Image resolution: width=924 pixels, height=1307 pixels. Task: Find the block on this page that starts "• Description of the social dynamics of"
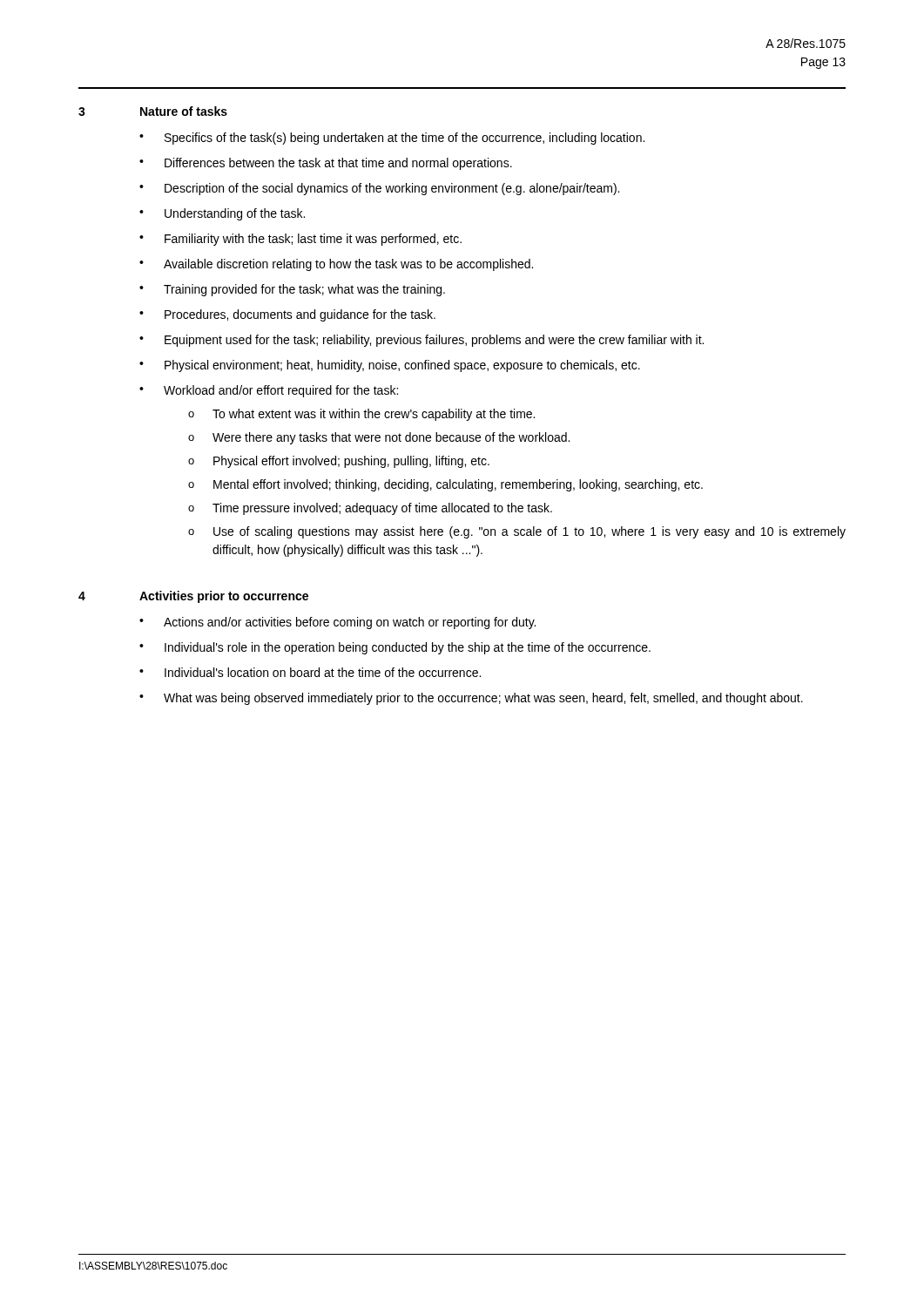(492, 189)
